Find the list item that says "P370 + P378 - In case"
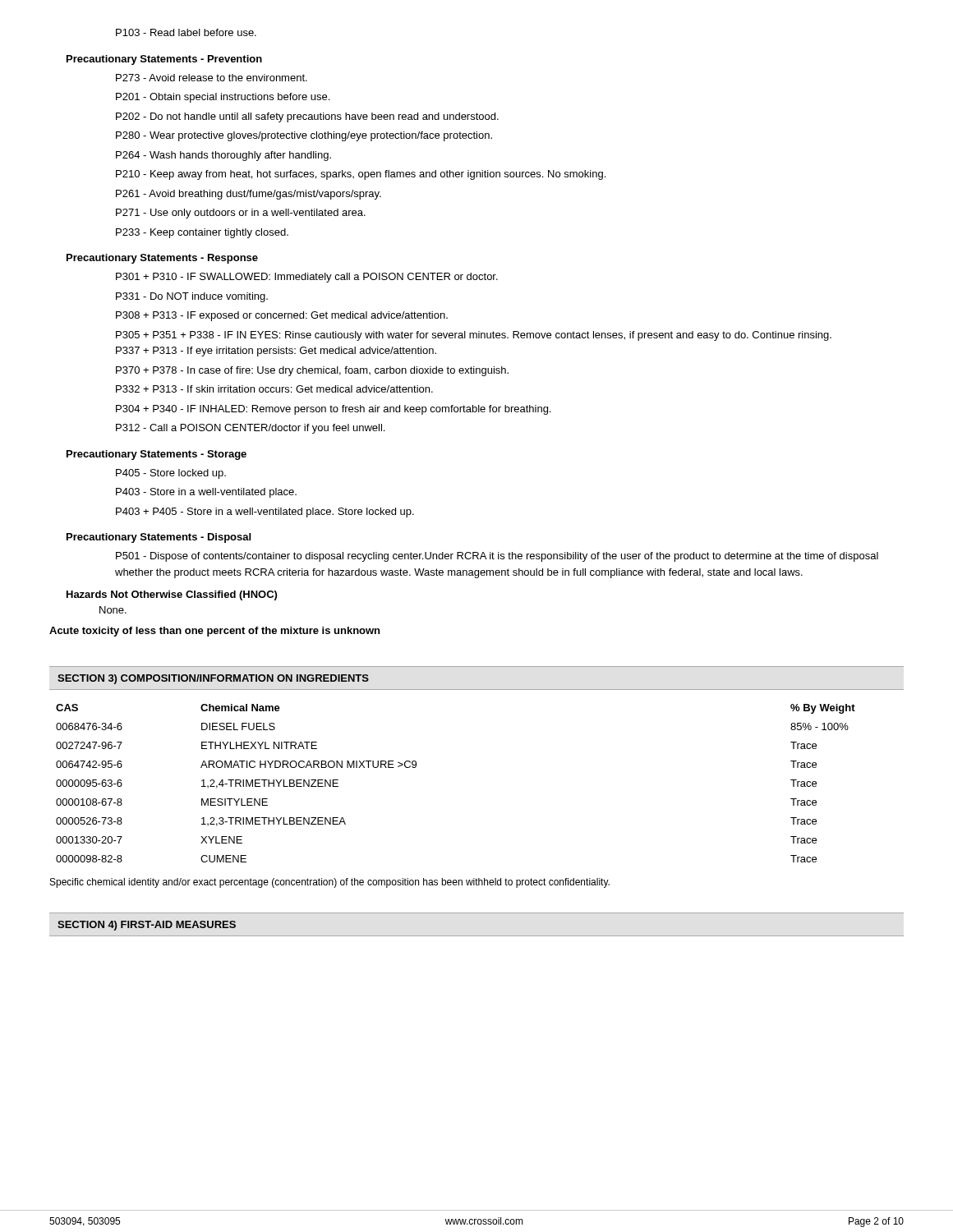Viewport: 953px width, 1232px height. [x=312, y=370]
